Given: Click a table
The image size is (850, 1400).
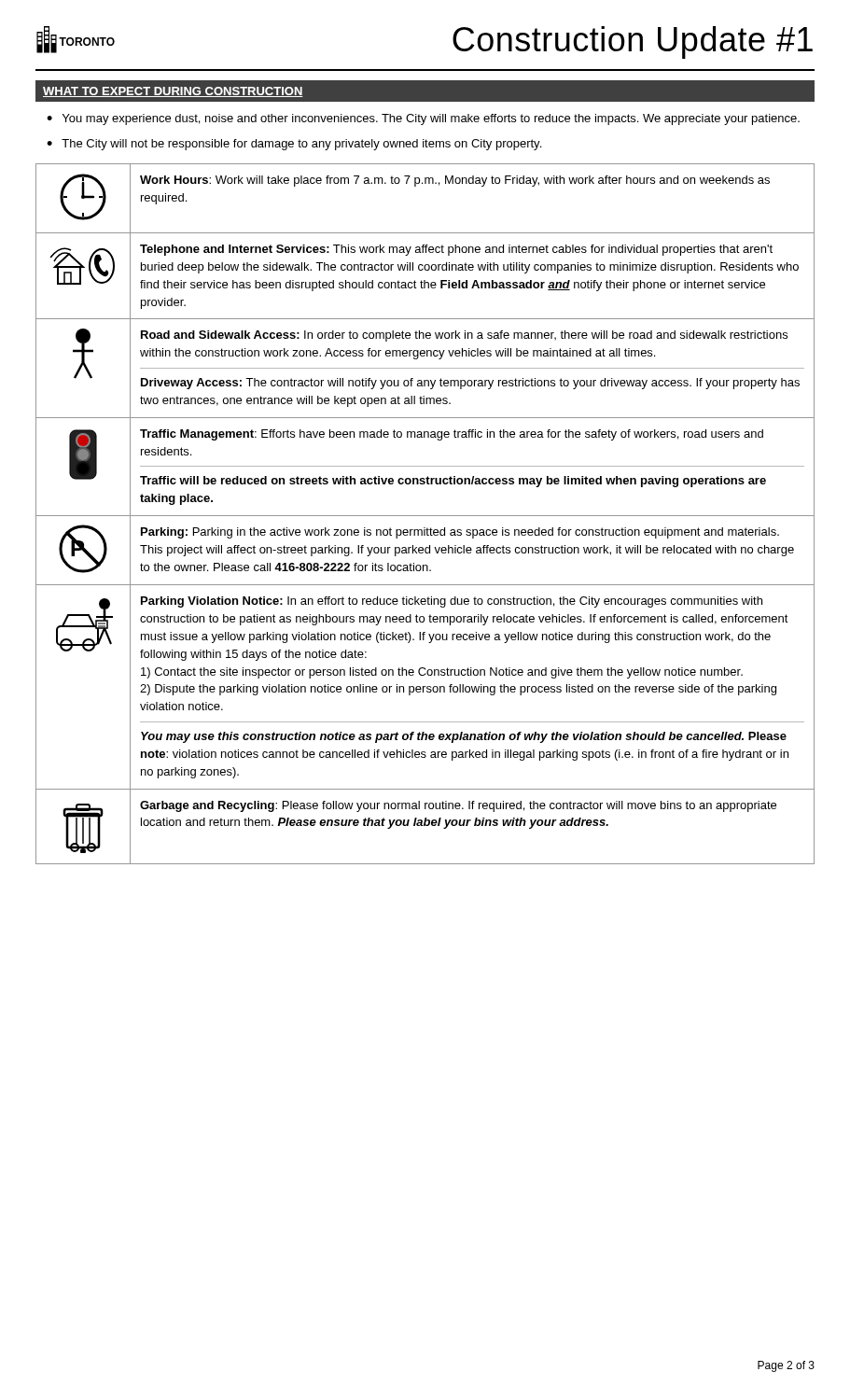Looking at the screenshot, I should pos(425,514).
